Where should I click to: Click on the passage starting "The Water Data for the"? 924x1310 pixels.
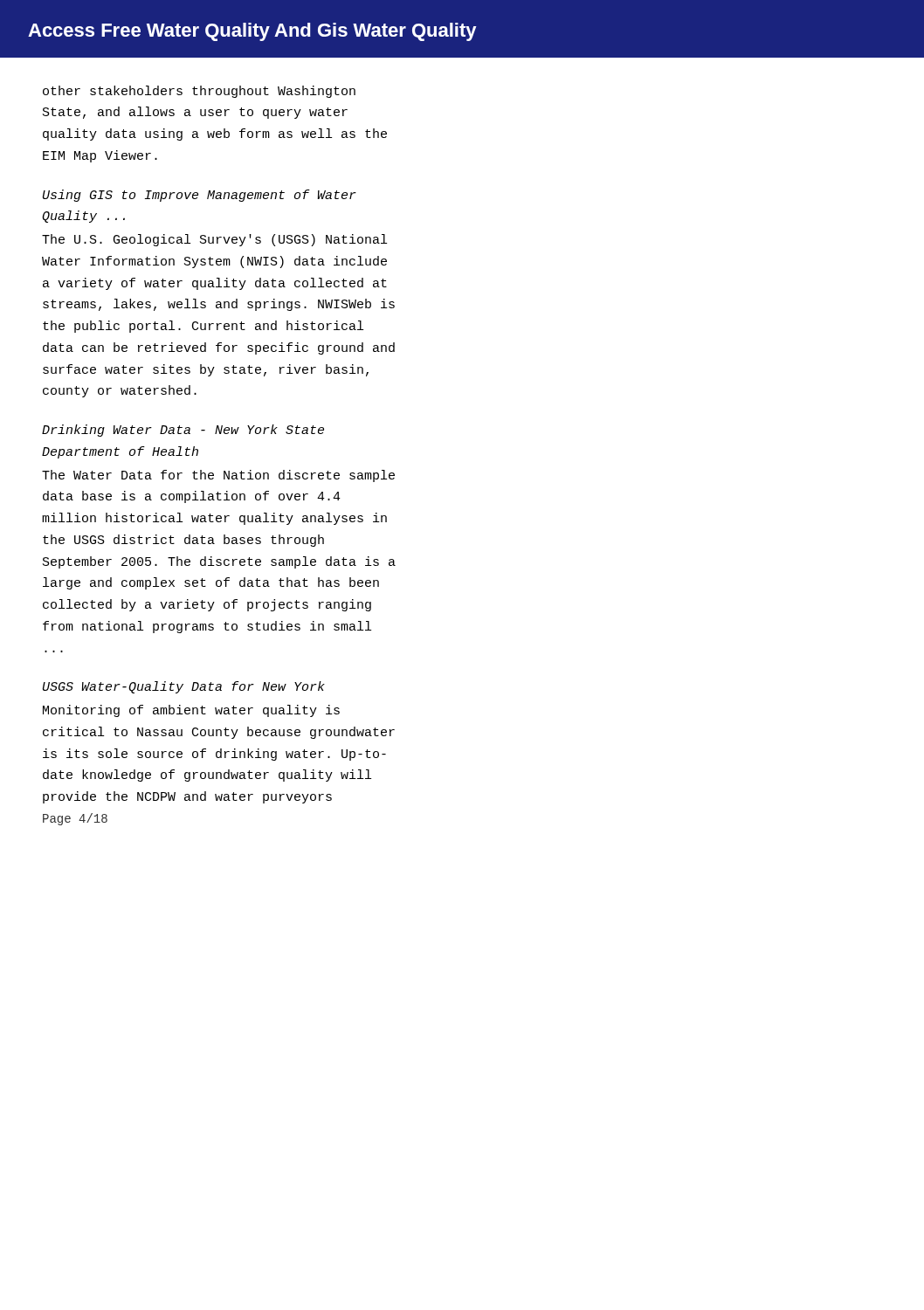[219, 563]
